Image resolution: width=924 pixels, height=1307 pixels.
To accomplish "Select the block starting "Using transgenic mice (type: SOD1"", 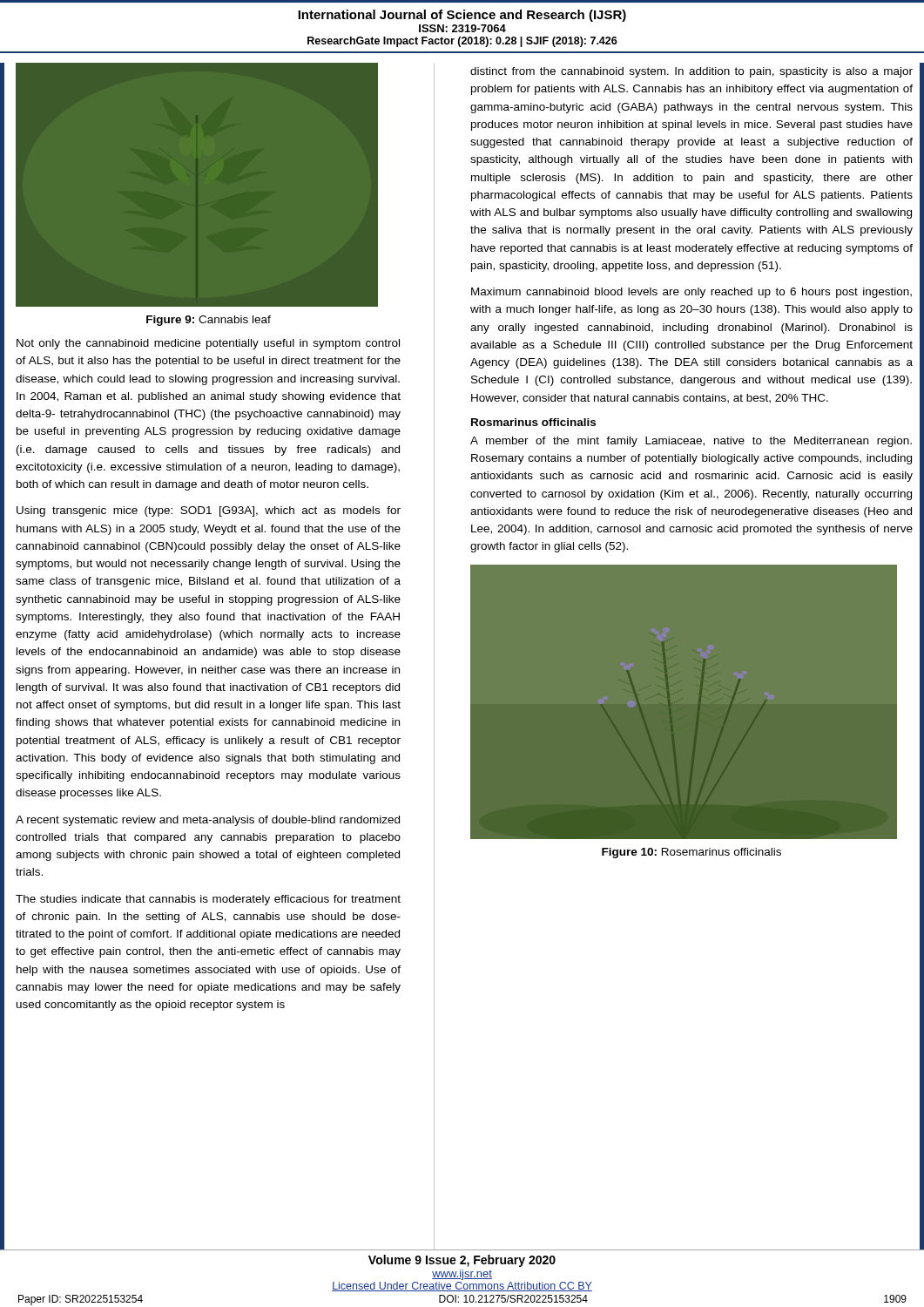I will coord(208,652).
